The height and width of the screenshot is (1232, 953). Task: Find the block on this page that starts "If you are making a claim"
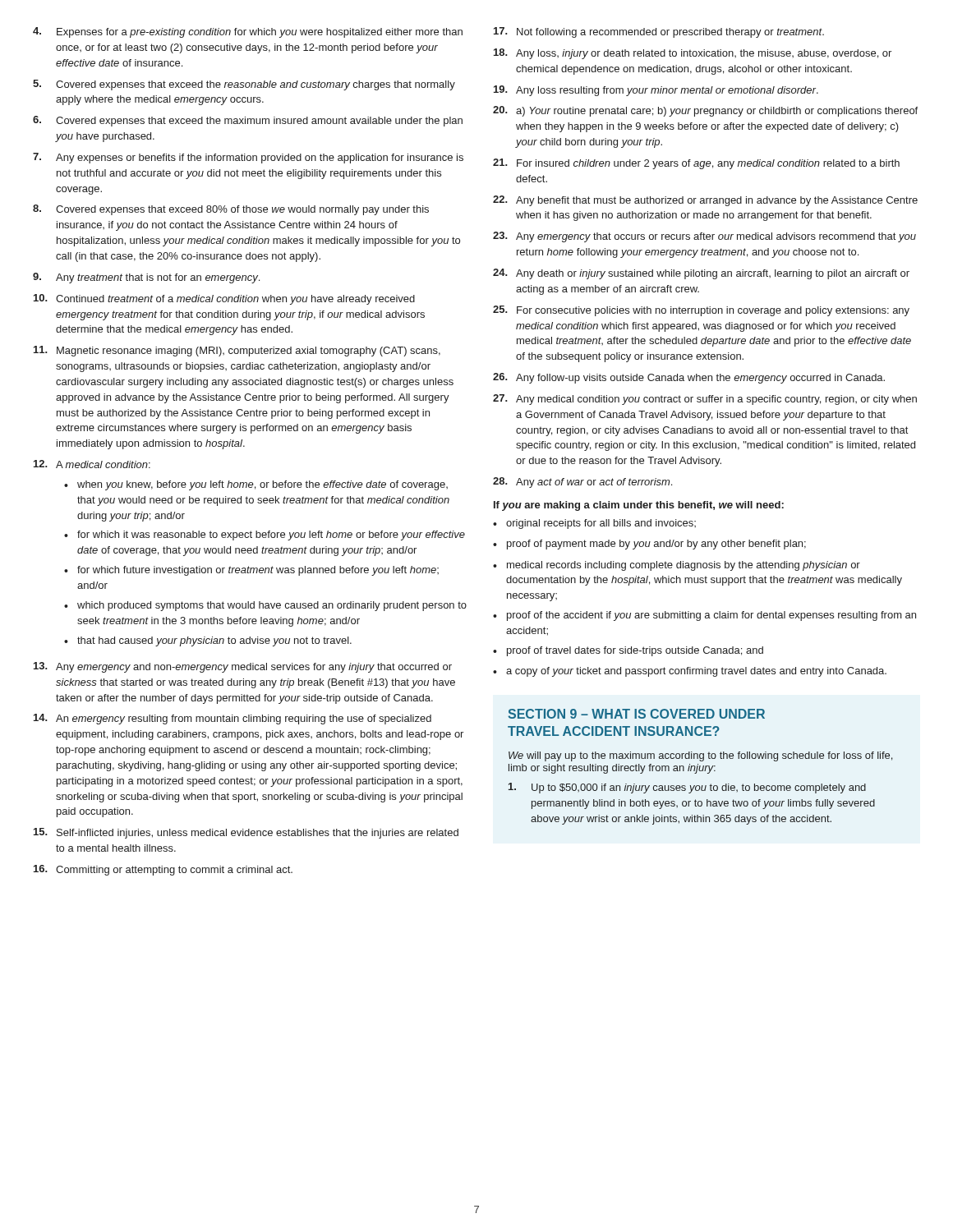(639, 505)
